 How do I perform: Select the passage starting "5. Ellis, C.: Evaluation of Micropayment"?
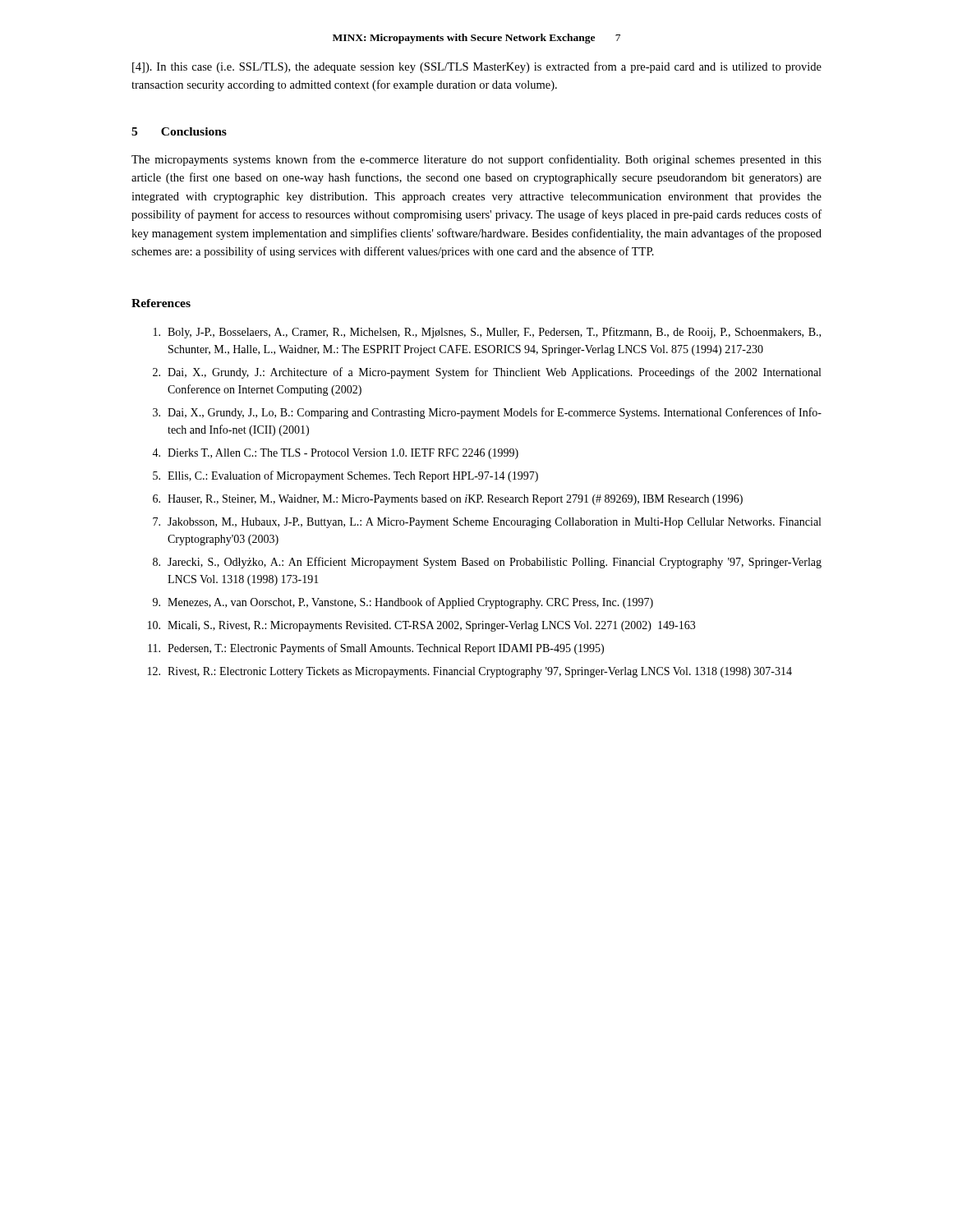476,476
